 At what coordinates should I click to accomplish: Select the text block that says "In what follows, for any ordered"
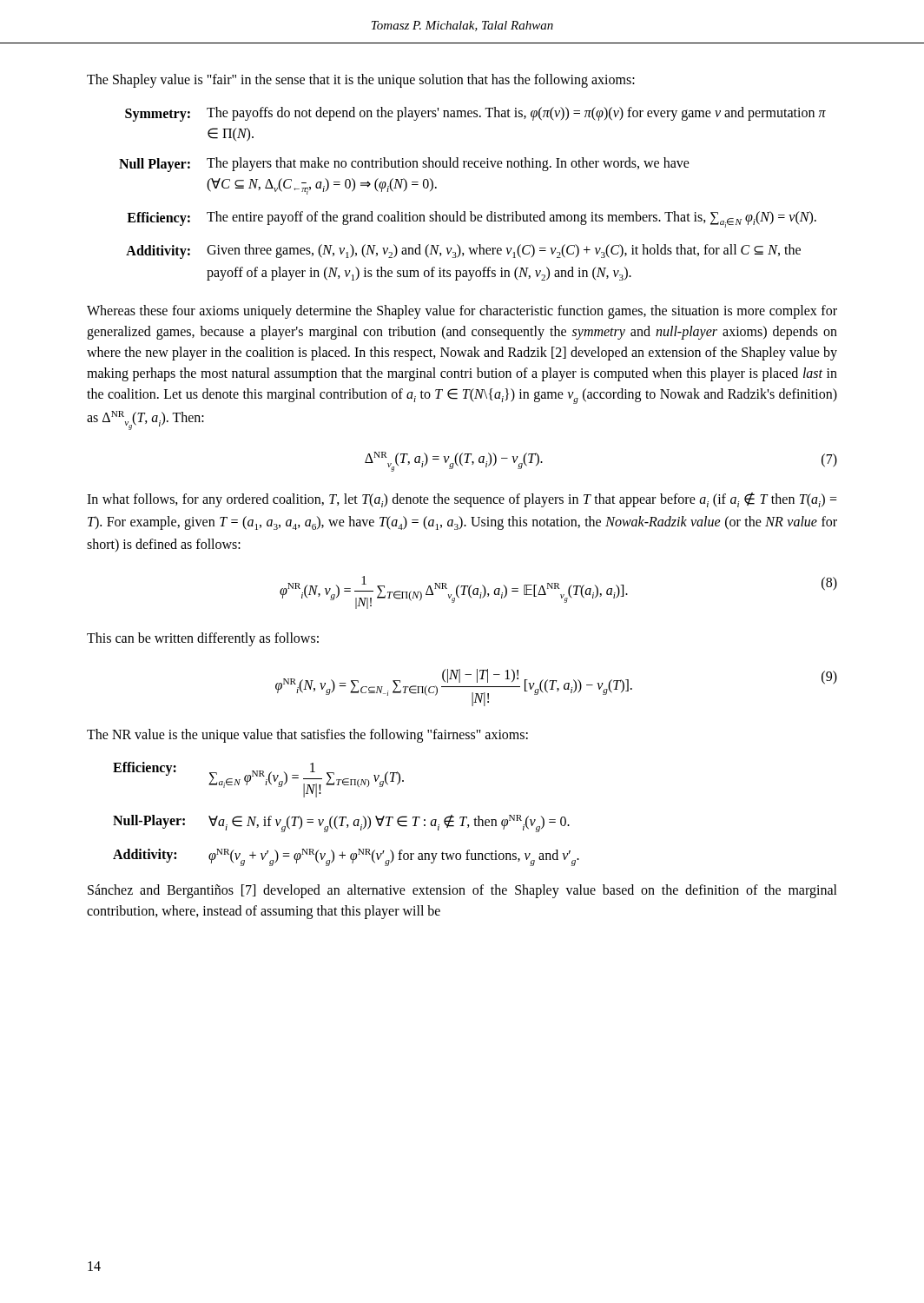[462, 521]
